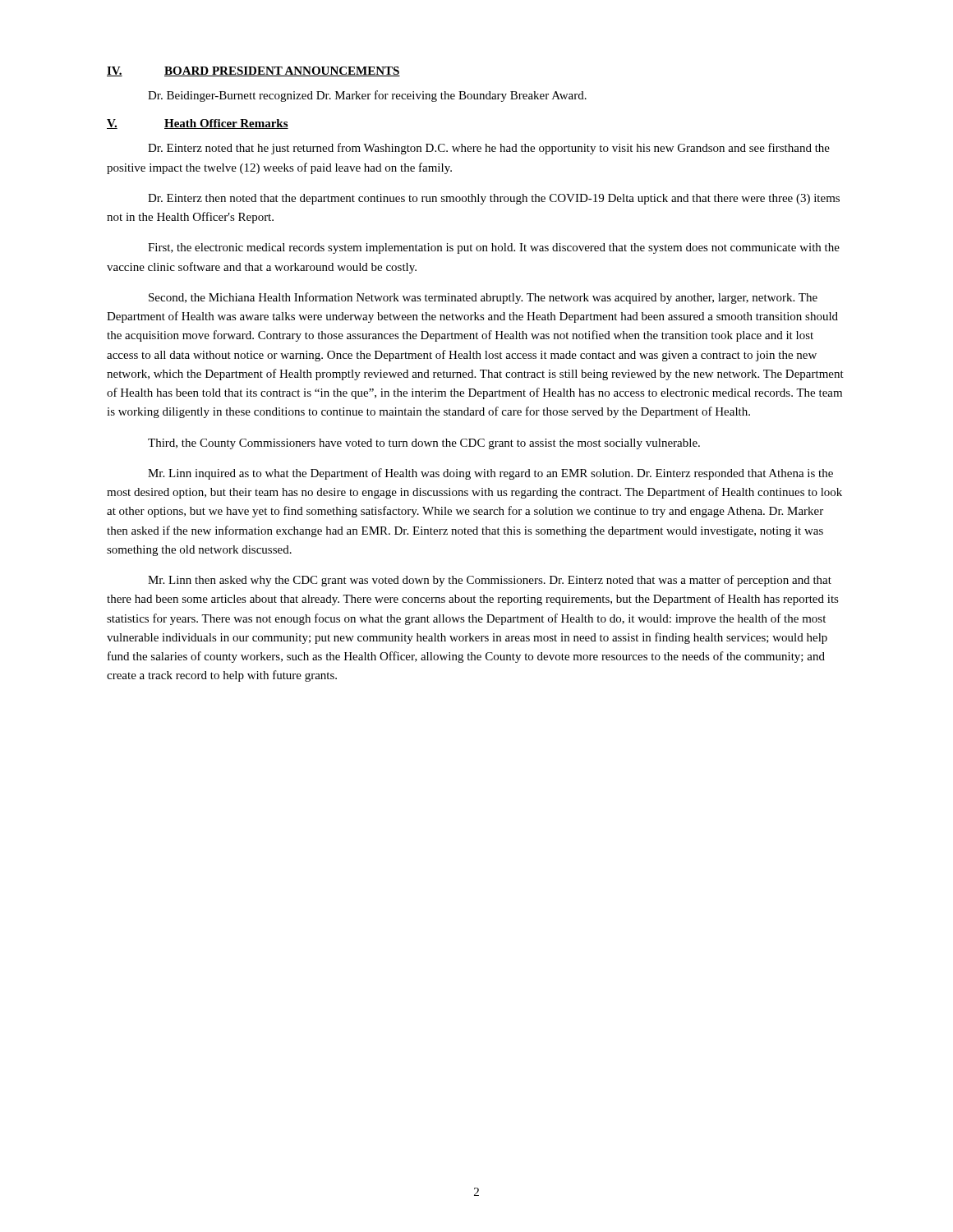953x1232 pixels.
Task: Point to the block starting "Mr. Linn inquired as to what"
Action: (475, 511)
